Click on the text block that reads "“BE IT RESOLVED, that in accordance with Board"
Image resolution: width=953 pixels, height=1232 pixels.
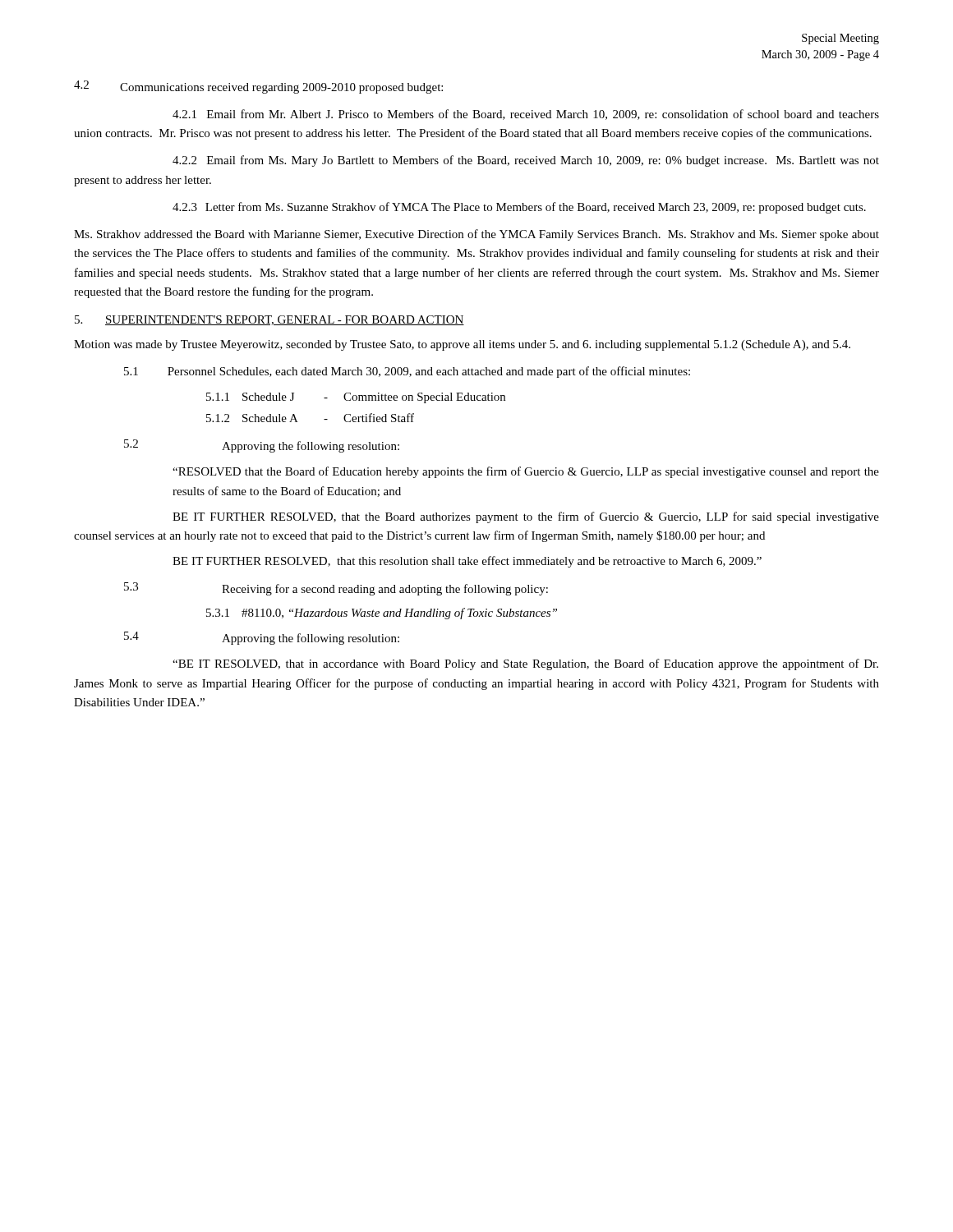click(x=476, y=683)
